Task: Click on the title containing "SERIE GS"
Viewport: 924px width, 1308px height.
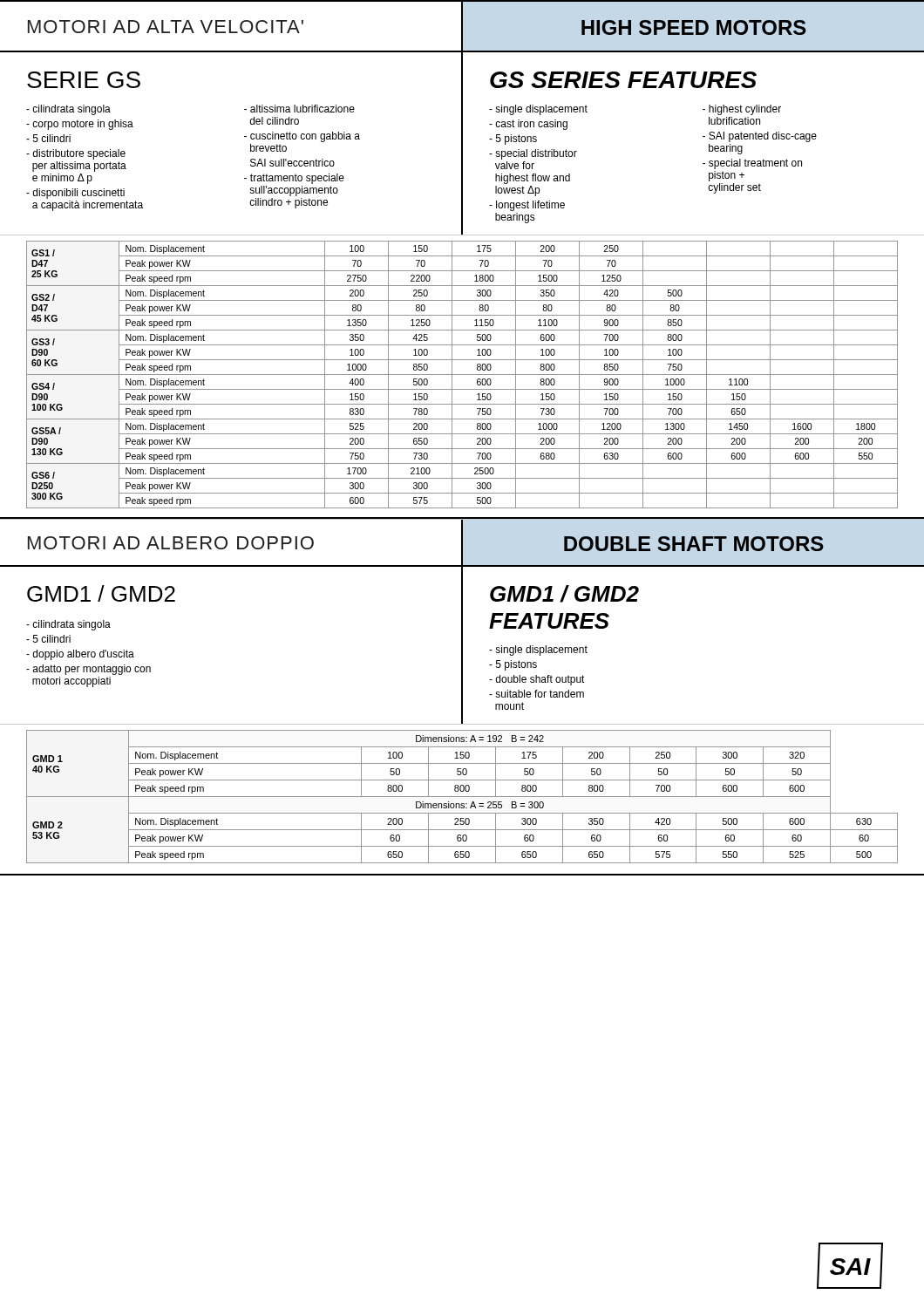Action: pyautogui.click(x=84, y=80)
